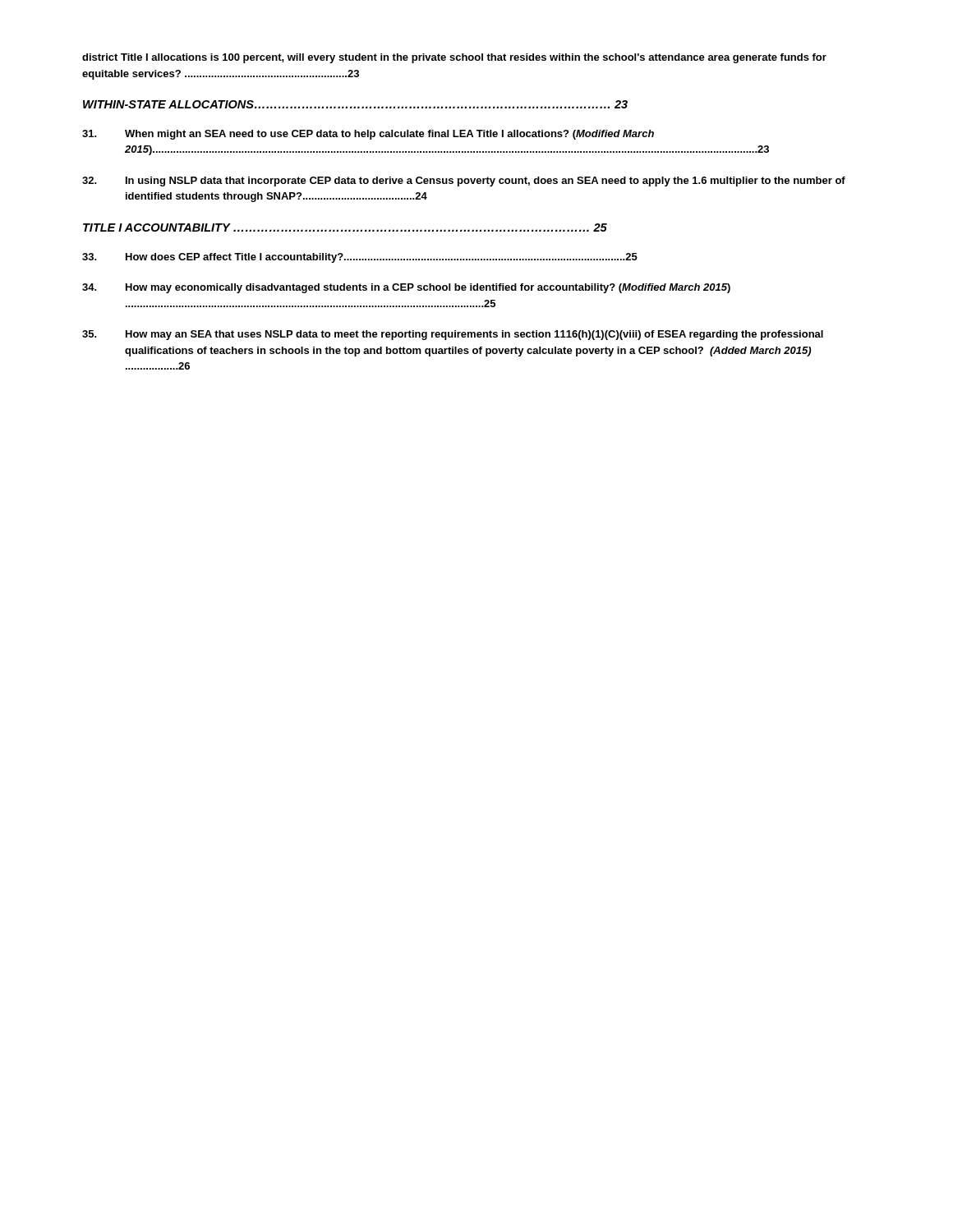The image size is (953, 1232).
Task: Locate the block of text that opens with "31. When might"
Action: [476, 141]
